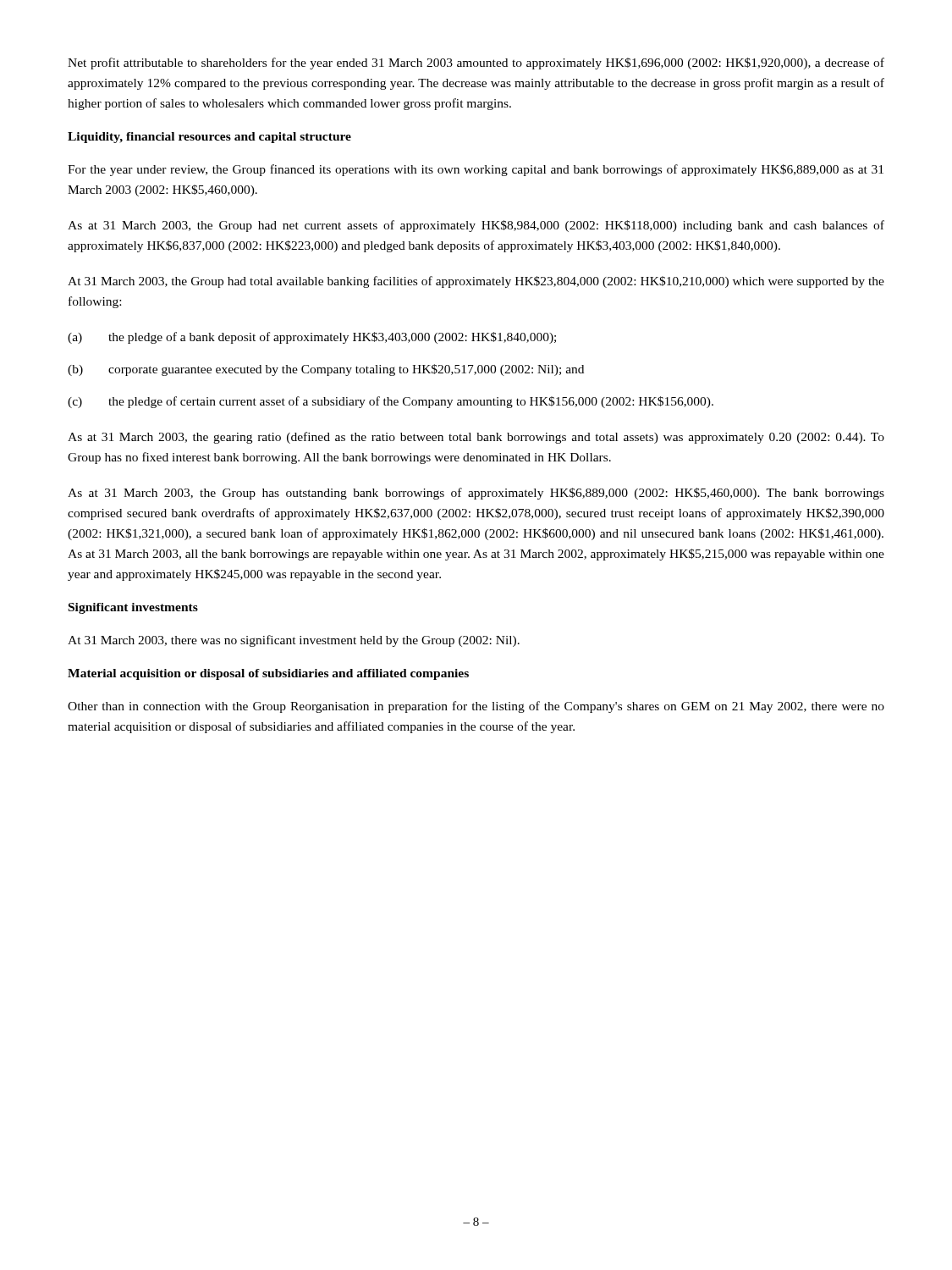The width and height of the screenshot is (952, 1270).
Task: Click on the text block starting "Other than in connection with the"
Action: [476, 717]
